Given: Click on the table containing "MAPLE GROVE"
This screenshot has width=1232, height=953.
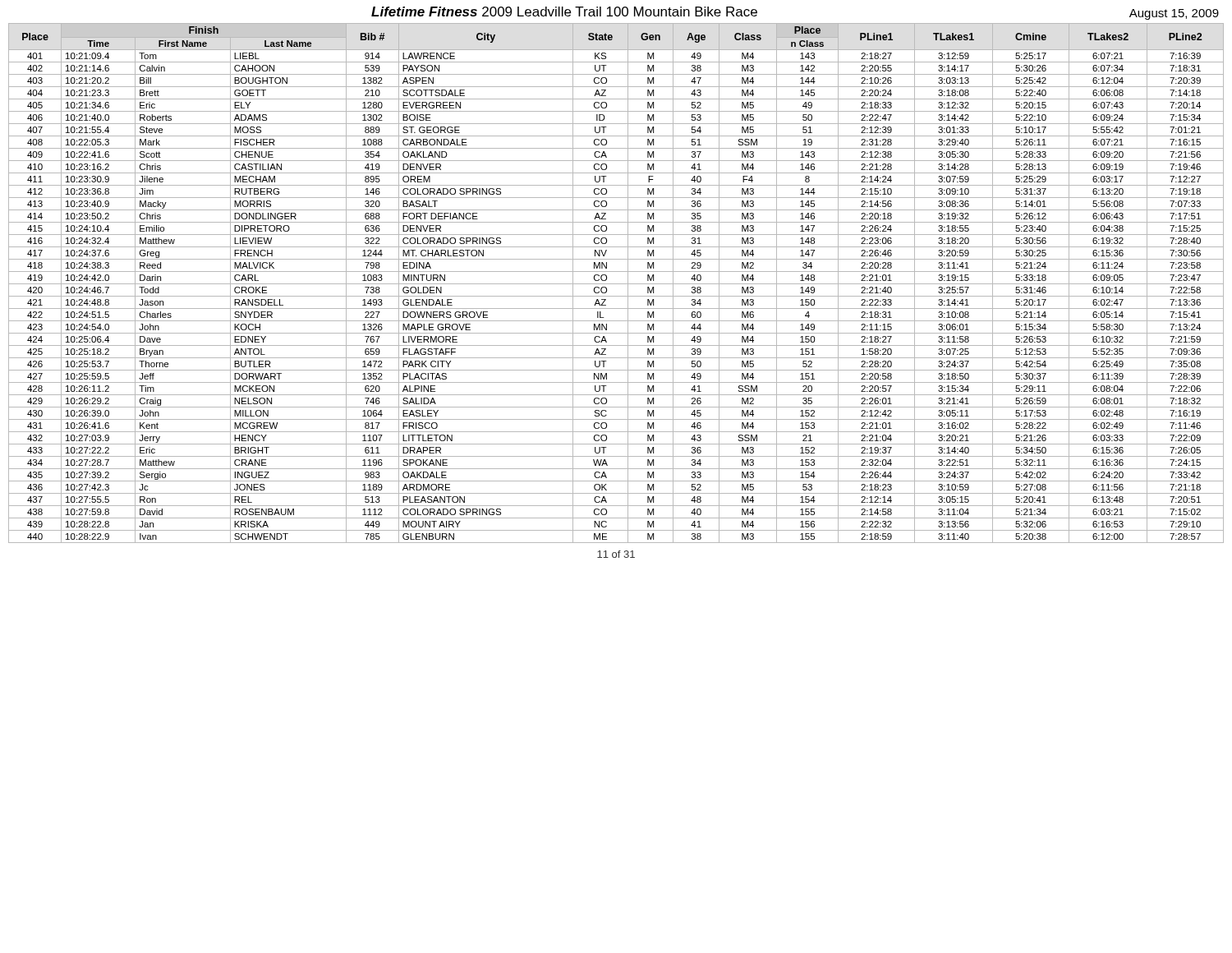Looking at the screenshot, I should 616,283.
